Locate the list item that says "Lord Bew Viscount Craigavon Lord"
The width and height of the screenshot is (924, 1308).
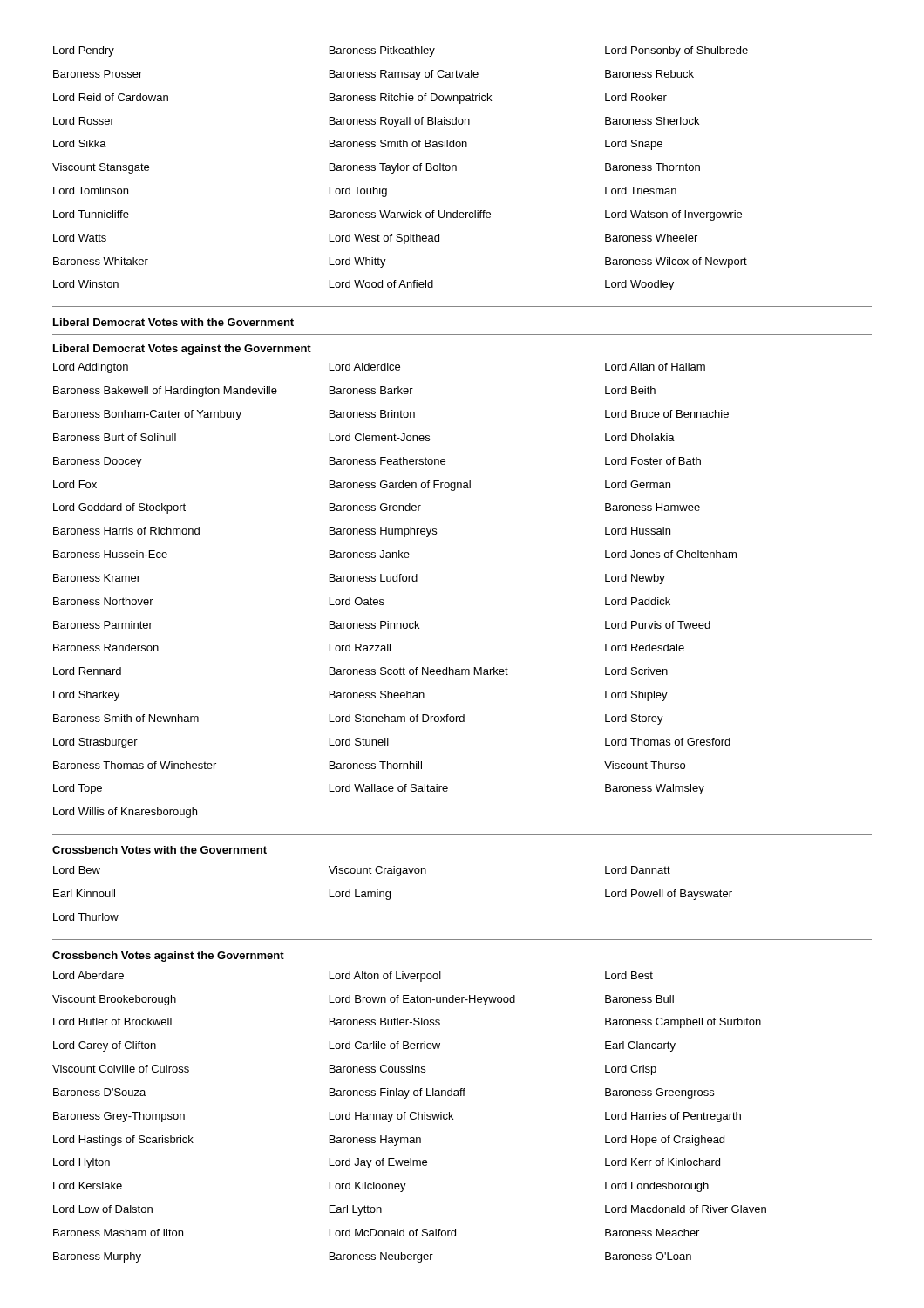pyautogui.click(x=362, y=871)
